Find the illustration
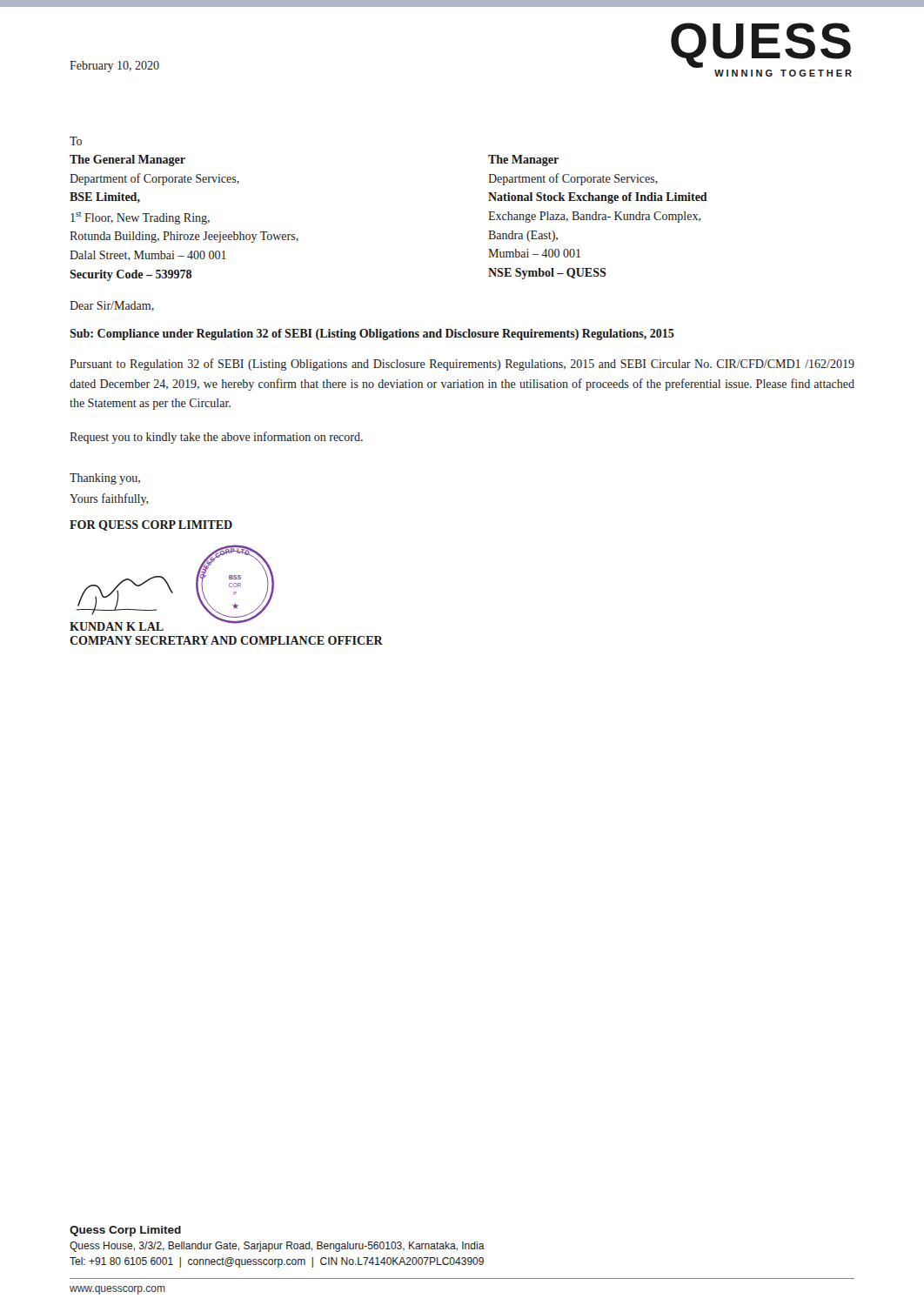 (x=462, y=580)
